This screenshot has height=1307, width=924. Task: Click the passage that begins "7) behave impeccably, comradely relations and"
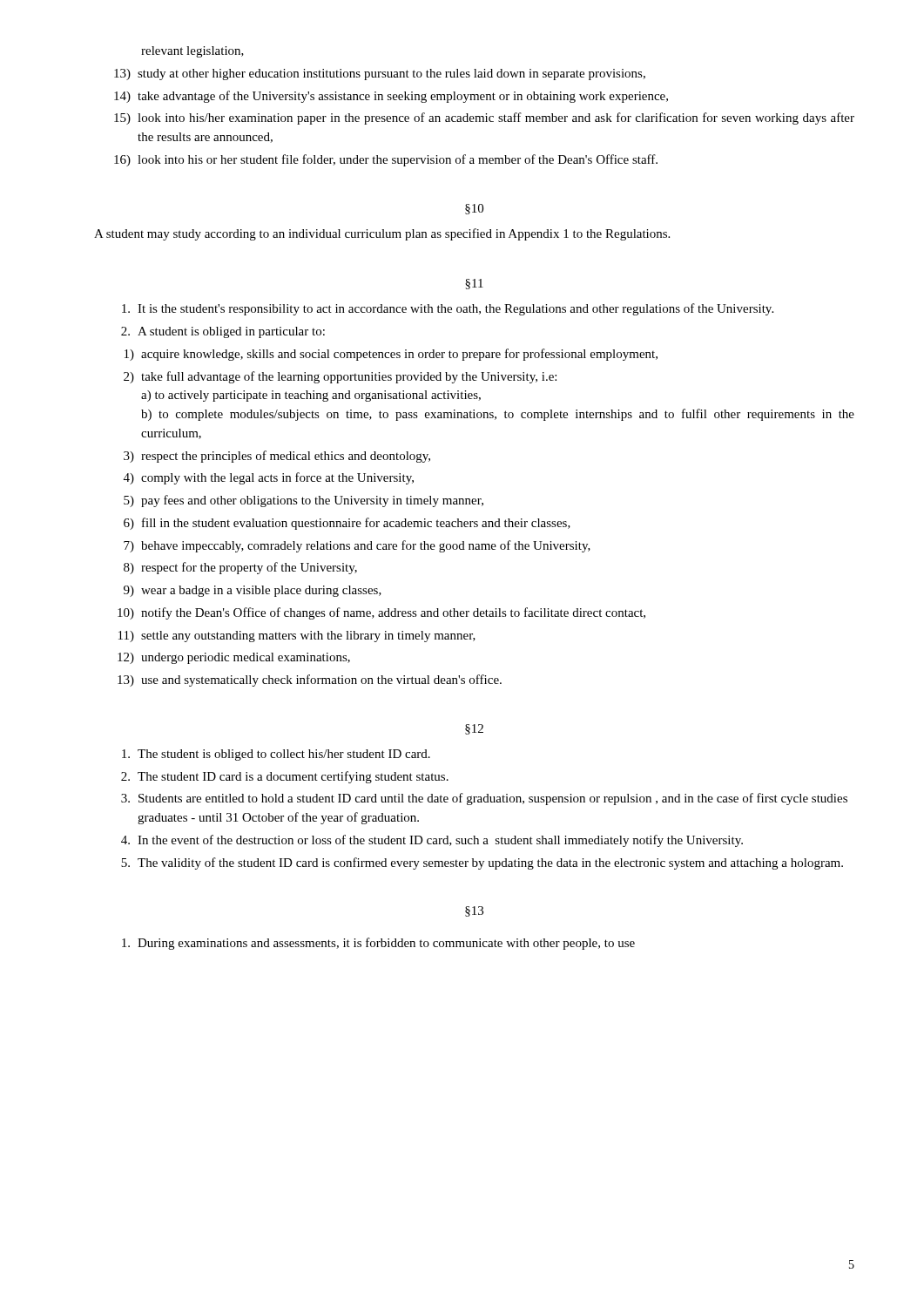click(479, 546)
